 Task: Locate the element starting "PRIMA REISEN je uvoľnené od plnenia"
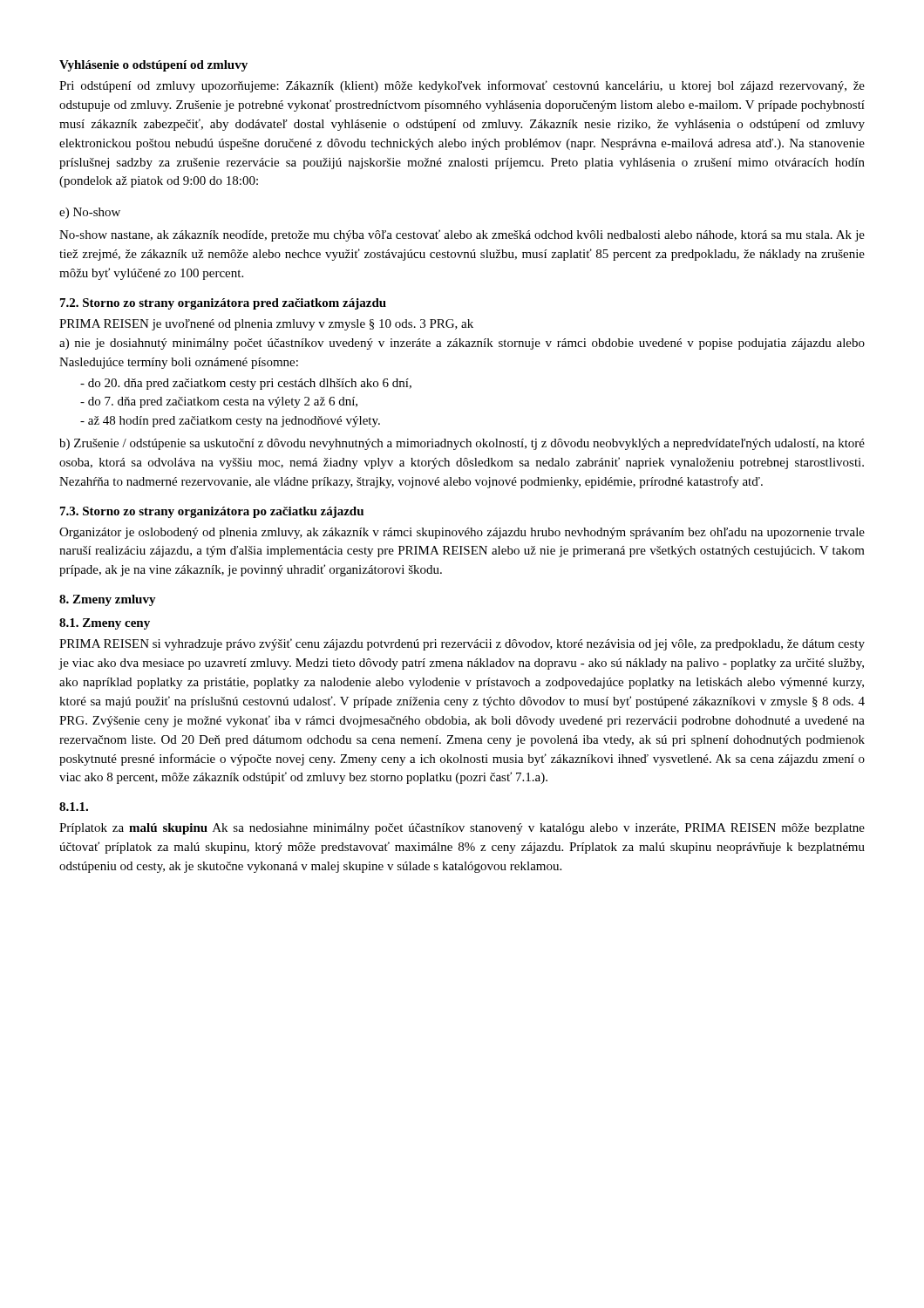[462, 342]
